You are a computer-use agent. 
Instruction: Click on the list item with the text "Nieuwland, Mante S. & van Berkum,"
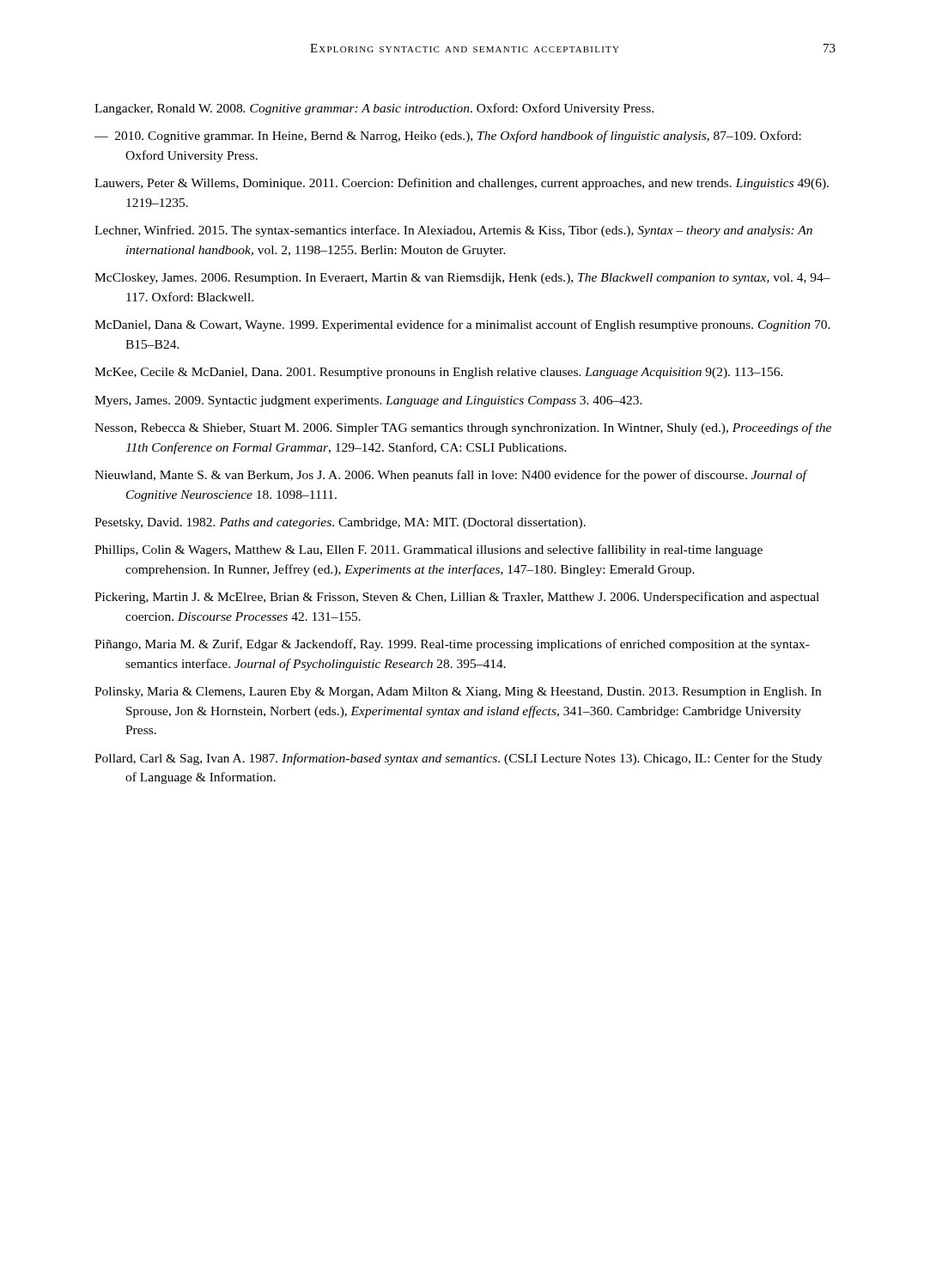pos(450,484)
